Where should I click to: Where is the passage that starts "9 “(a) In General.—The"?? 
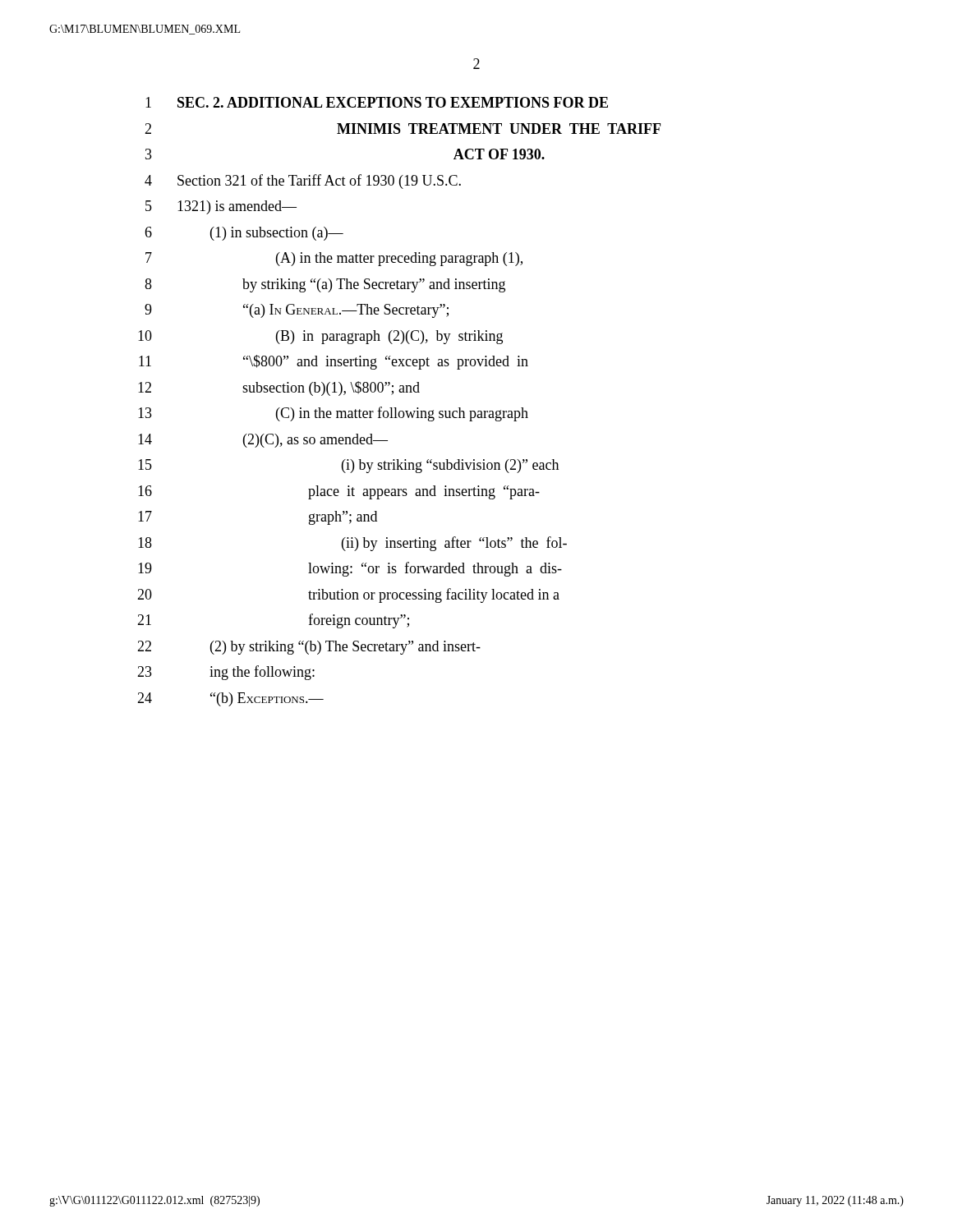(297, 311)
